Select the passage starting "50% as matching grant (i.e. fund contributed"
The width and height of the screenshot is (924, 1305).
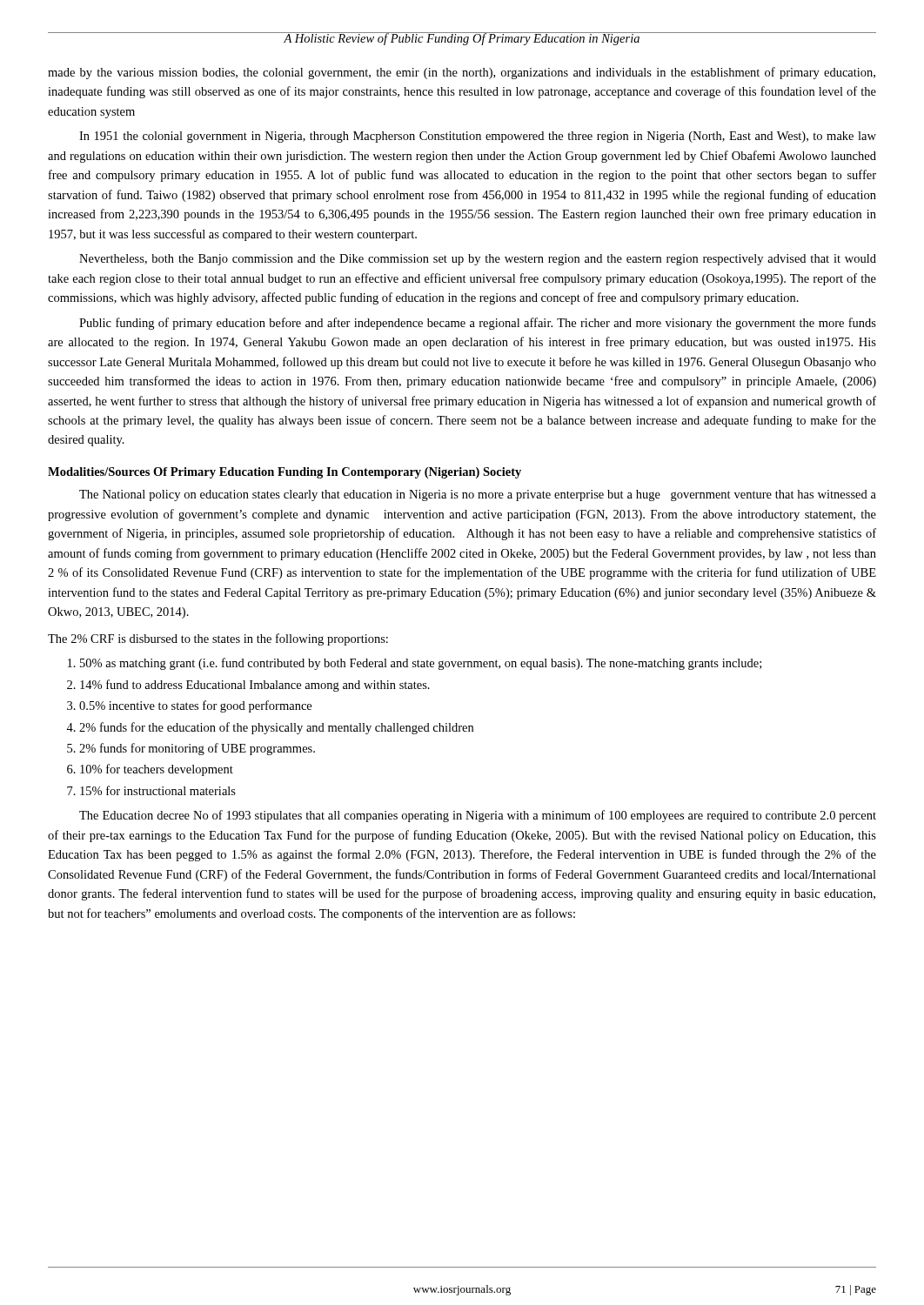click(478, 663)
